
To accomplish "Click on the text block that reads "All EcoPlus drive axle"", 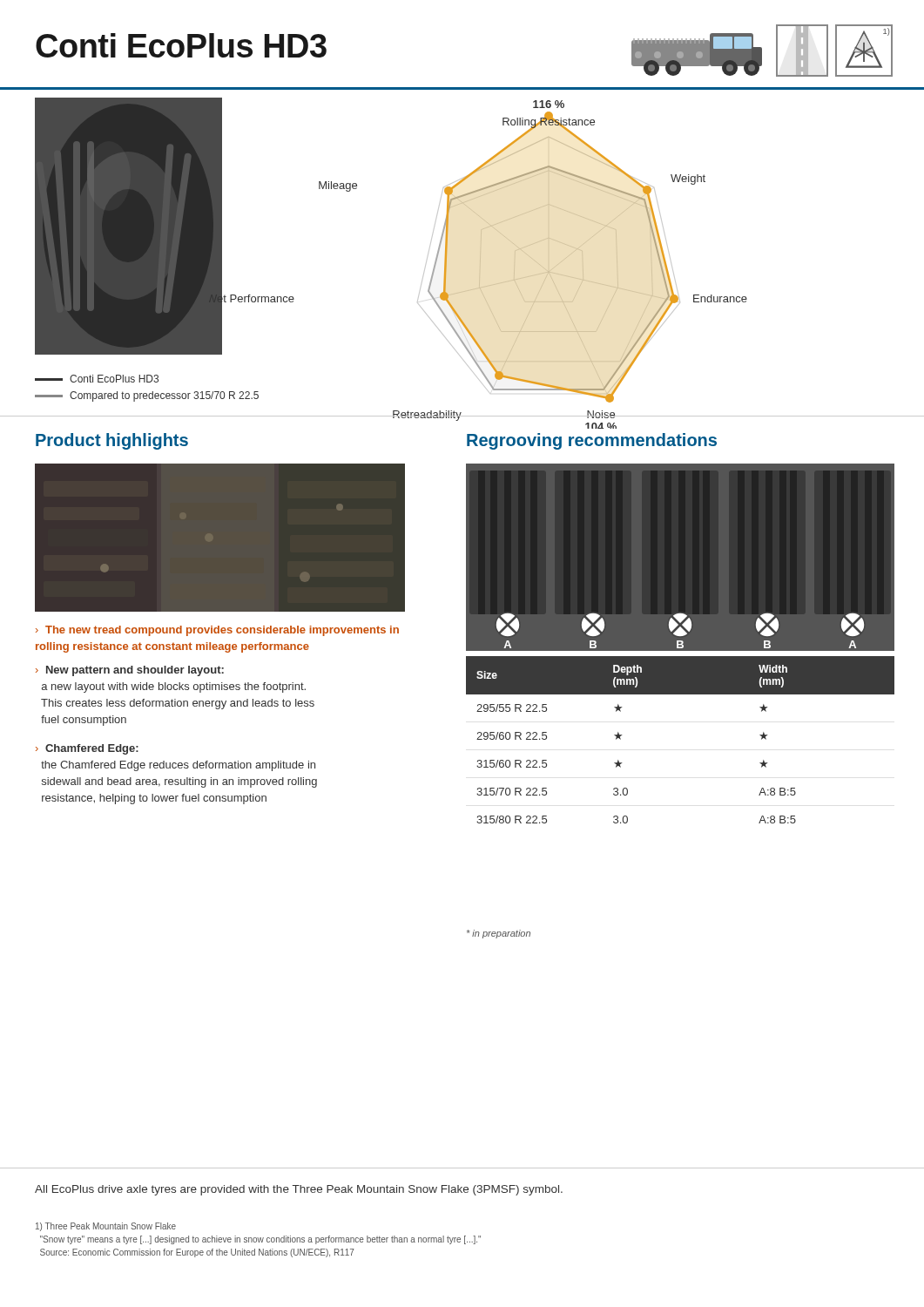I will tap(299, 1189).
